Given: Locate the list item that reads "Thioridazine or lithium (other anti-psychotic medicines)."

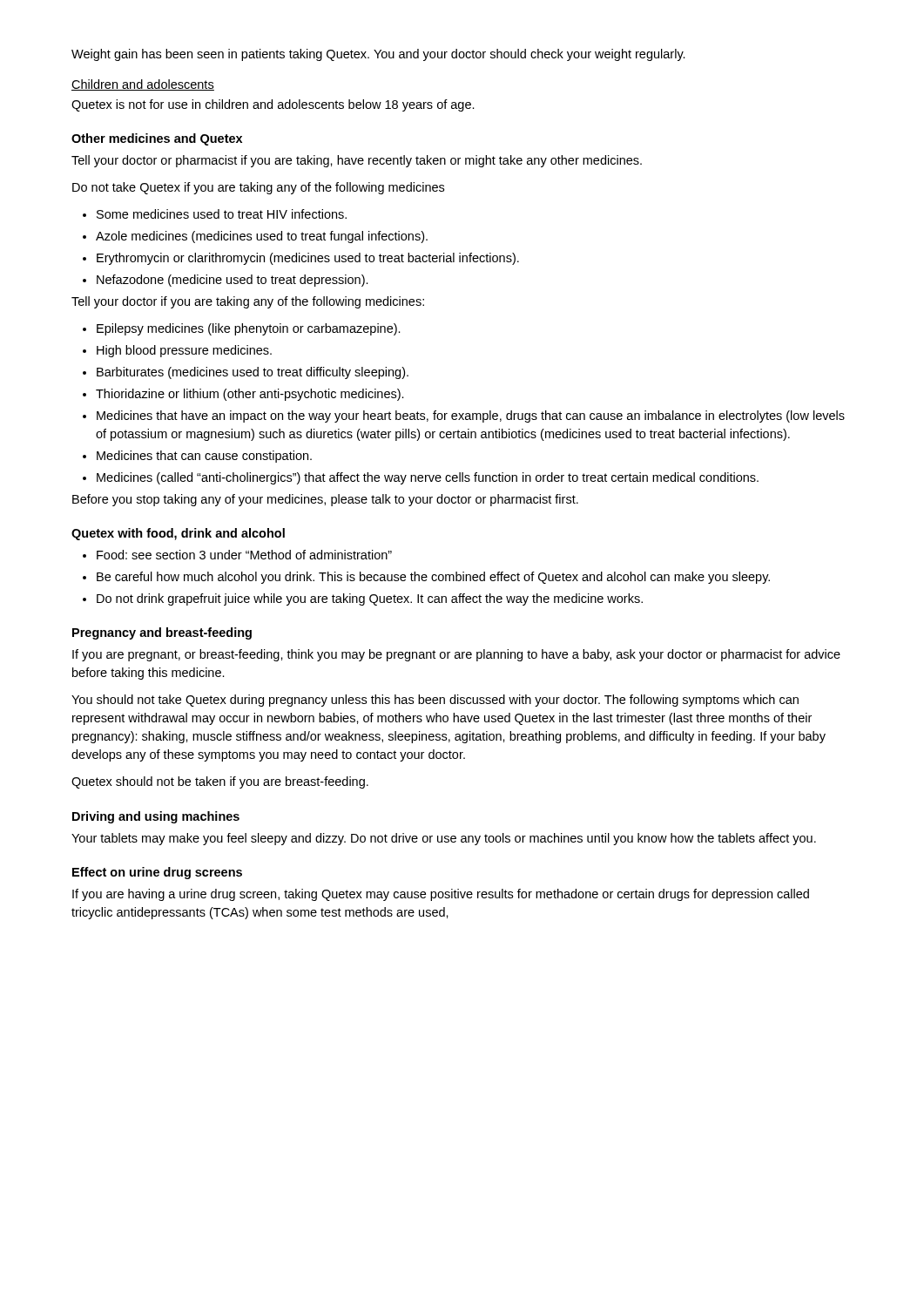Looking at the screenshot, I should [x=243, y=395].
